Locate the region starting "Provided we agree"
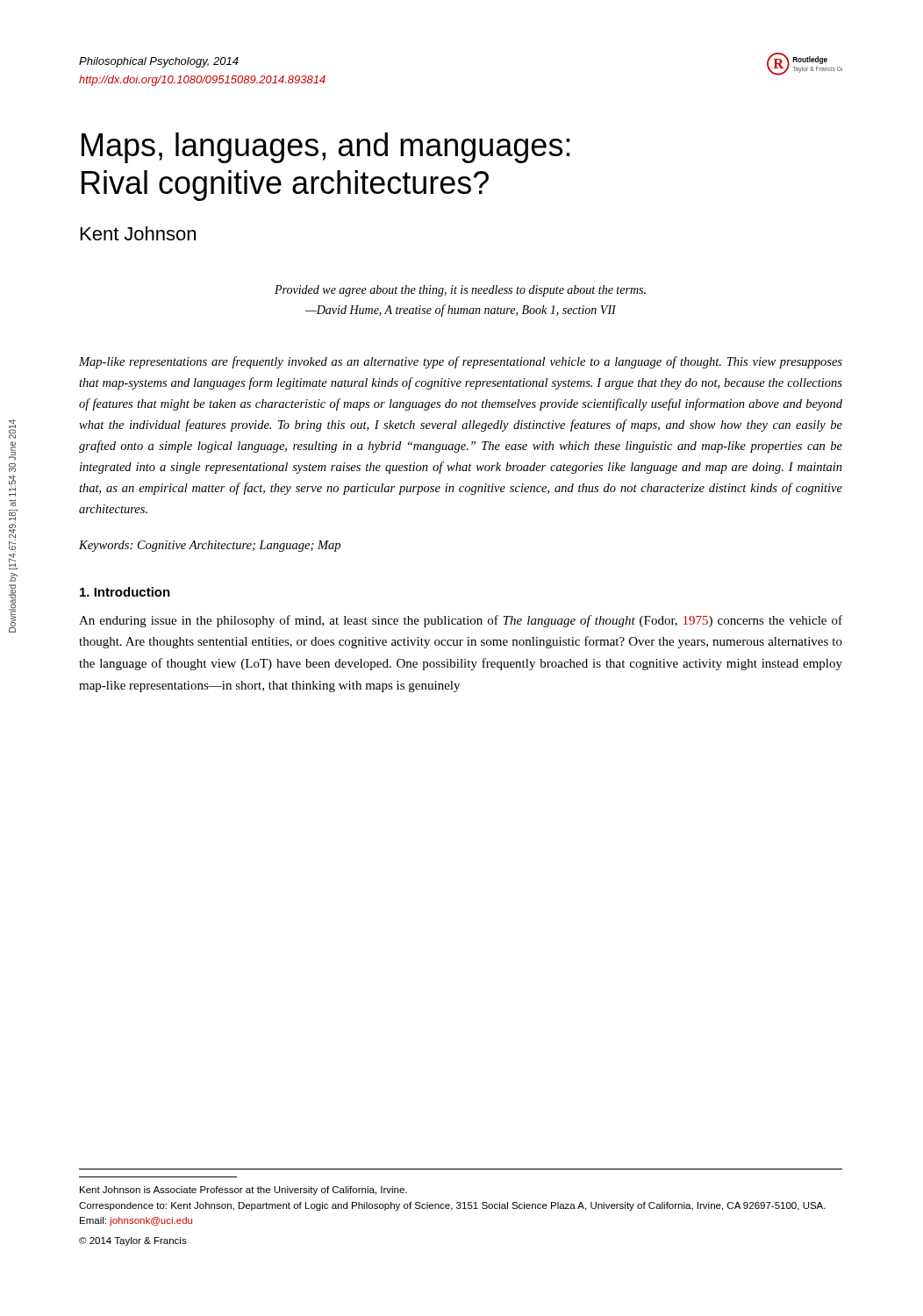This screenshot has width=923, height=1316. [461, 300]
